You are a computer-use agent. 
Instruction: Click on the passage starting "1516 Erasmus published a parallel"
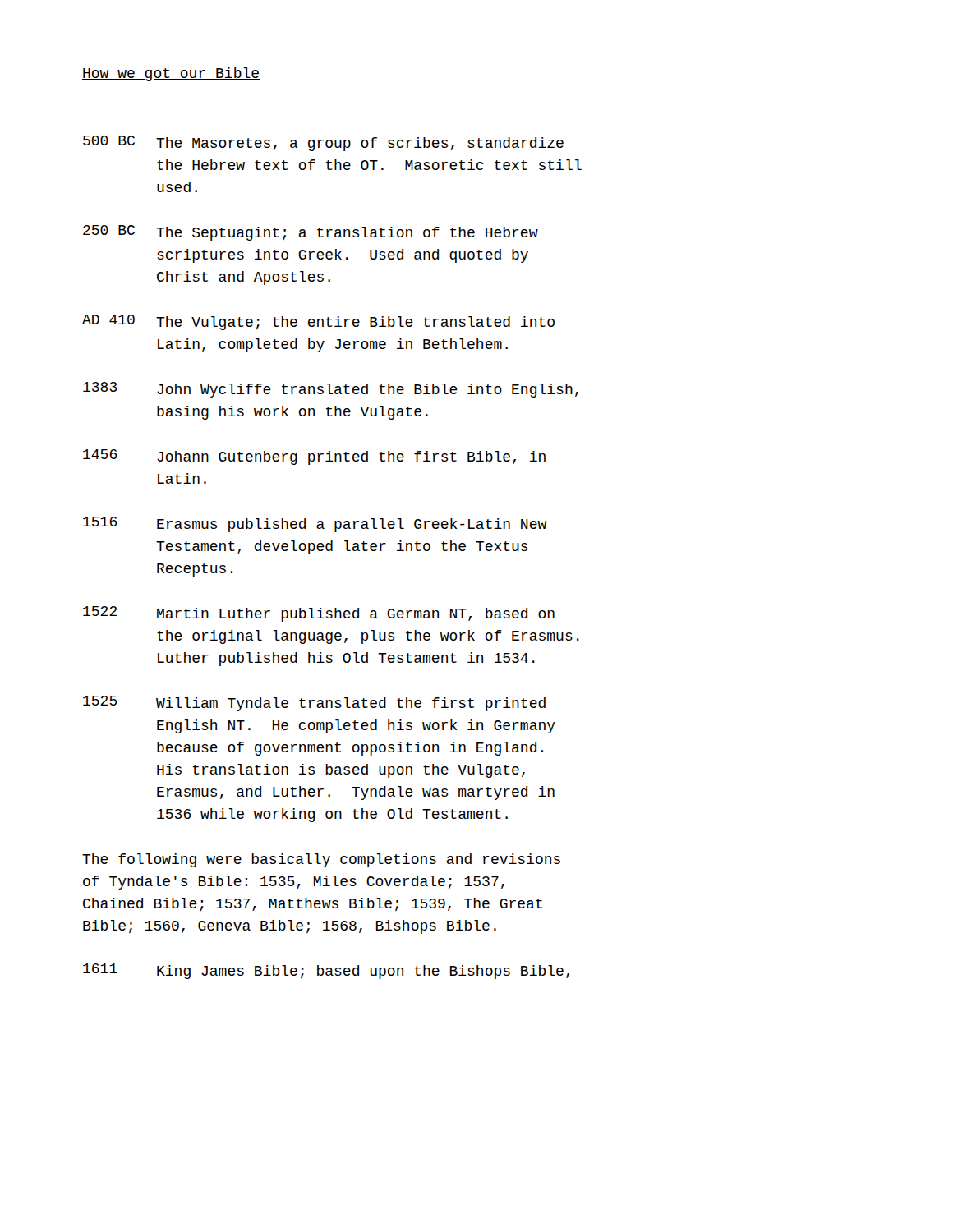(314, 547)
